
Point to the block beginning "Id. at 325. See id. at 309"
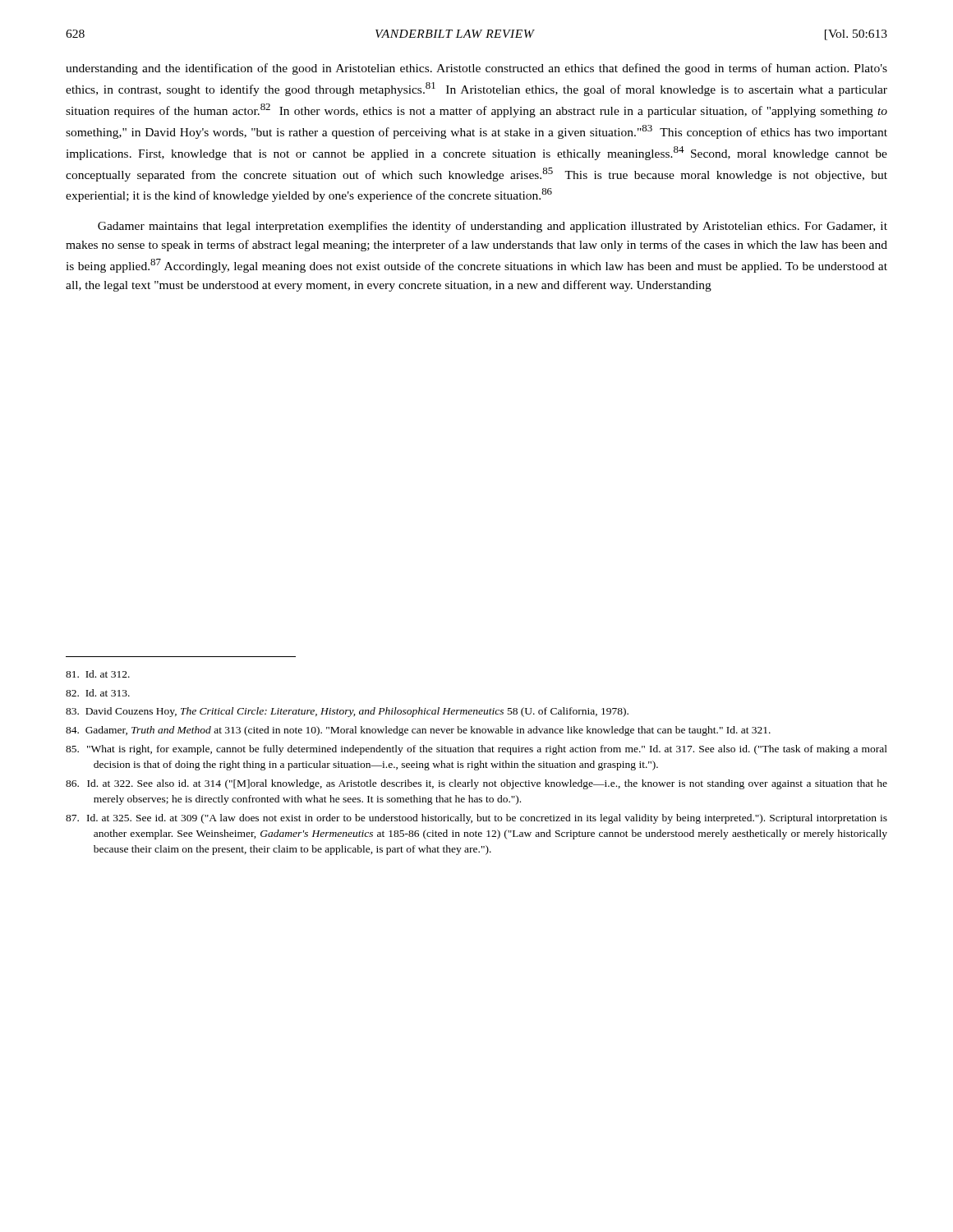(x=476, y=833)
